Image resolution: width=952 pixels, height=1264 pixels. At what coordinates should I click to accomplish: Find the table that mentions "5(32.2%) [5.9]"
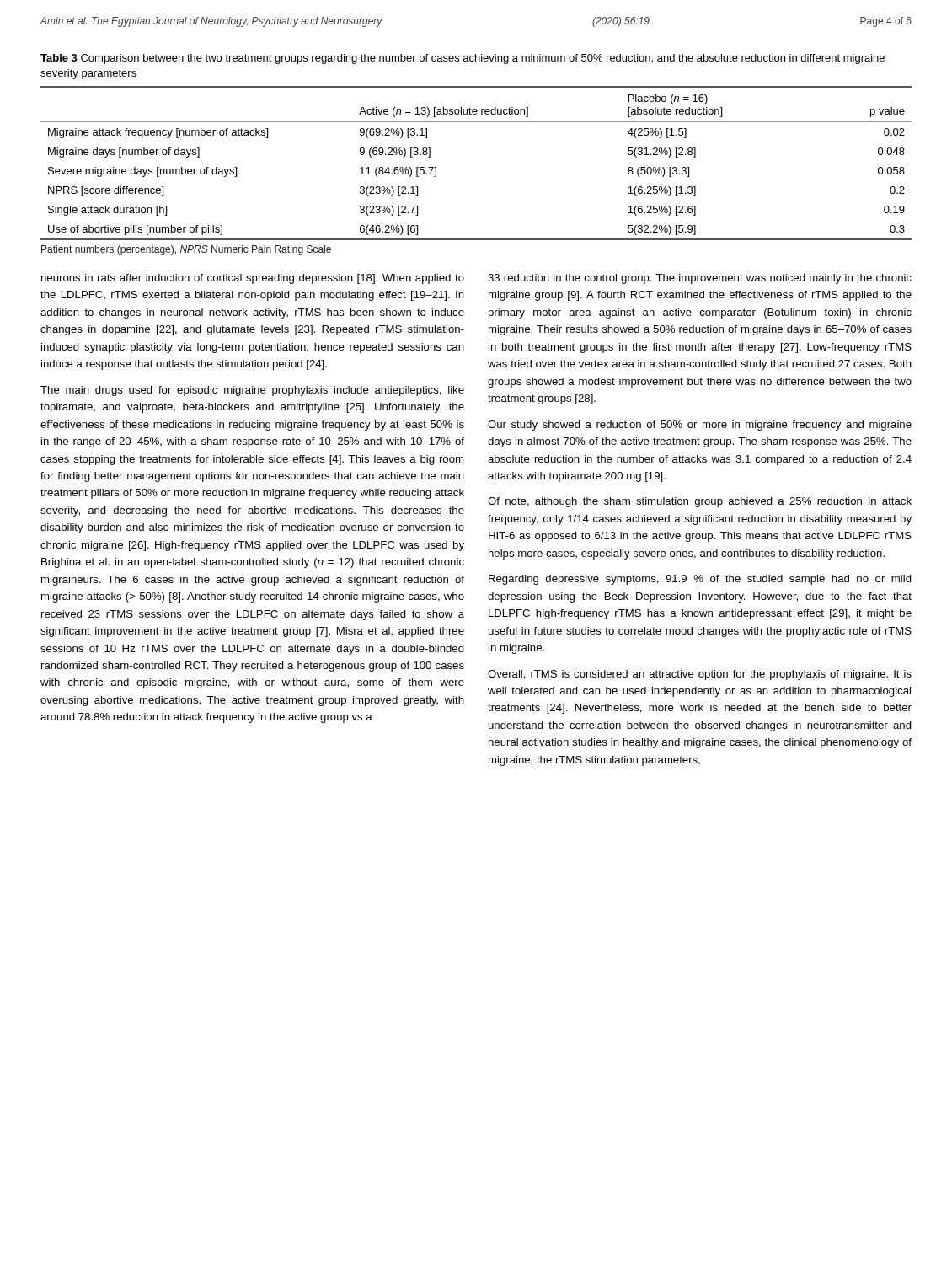(x=476, y=163)
